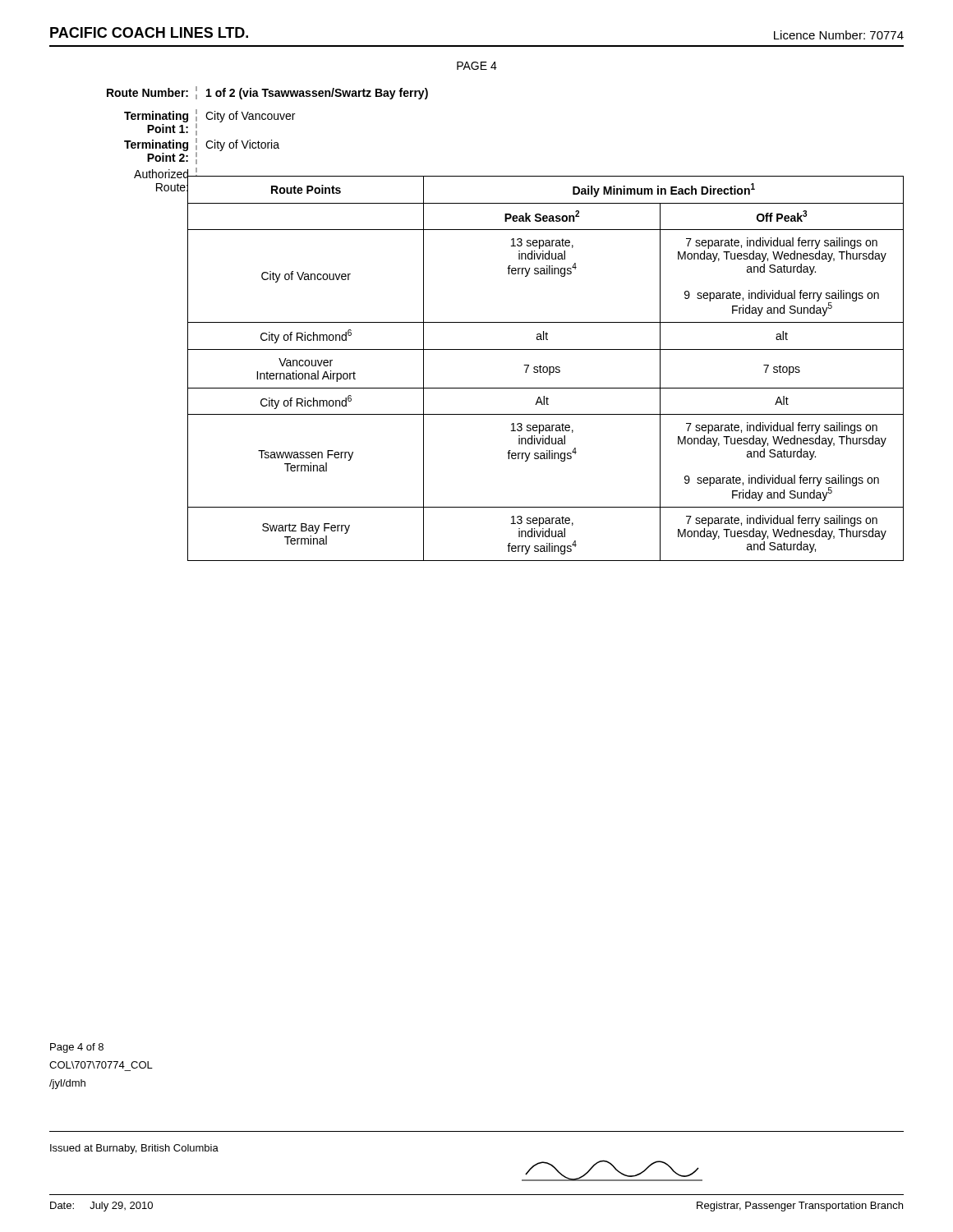Viewport: 953px width, 1232px height.
Task: Find the element starting "TerminatingPoint 2: City of Victoria"
Action: pyautogui.click(x=164, y=151)
